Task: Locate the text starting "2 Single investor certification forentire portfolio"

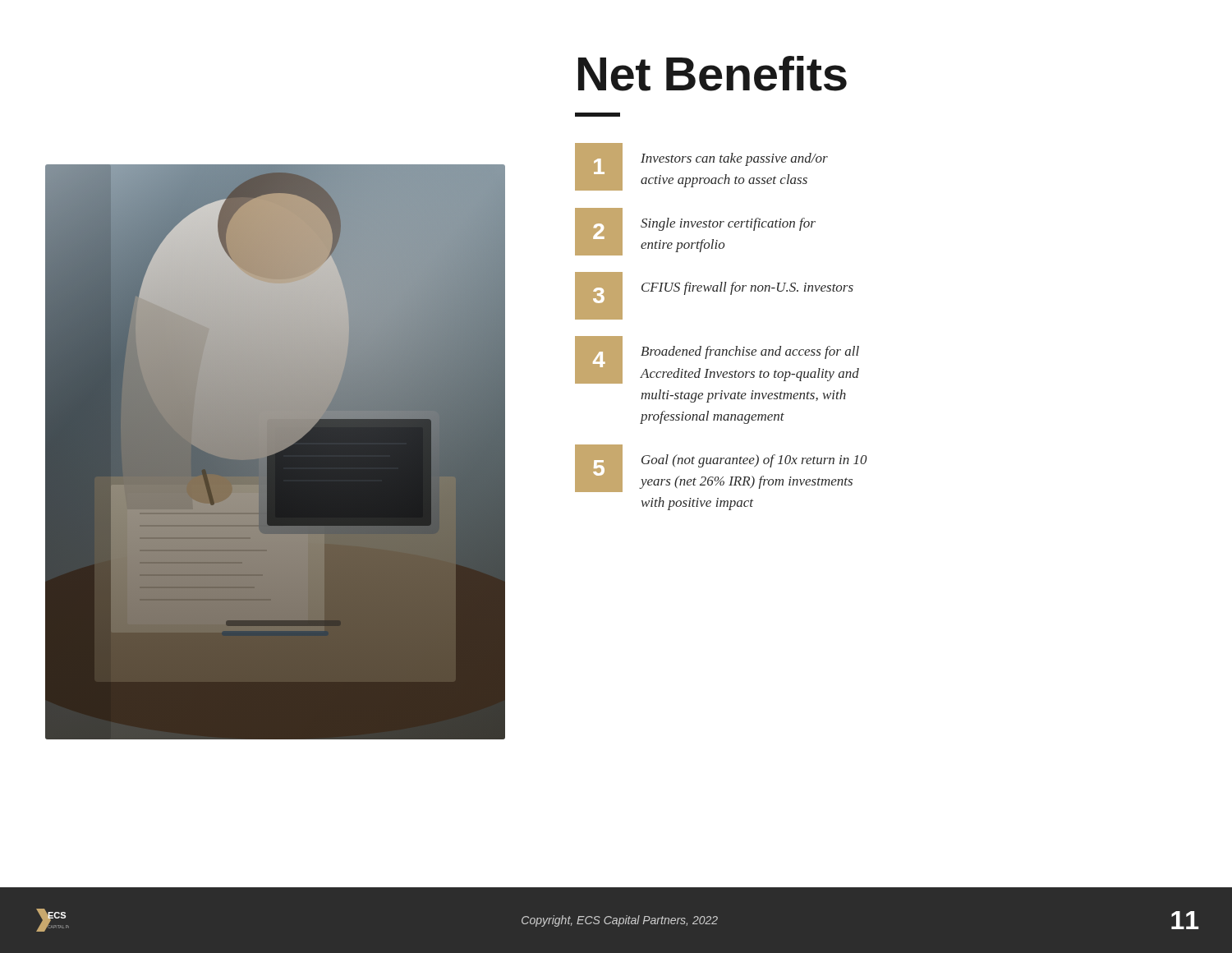Action: 695,231
